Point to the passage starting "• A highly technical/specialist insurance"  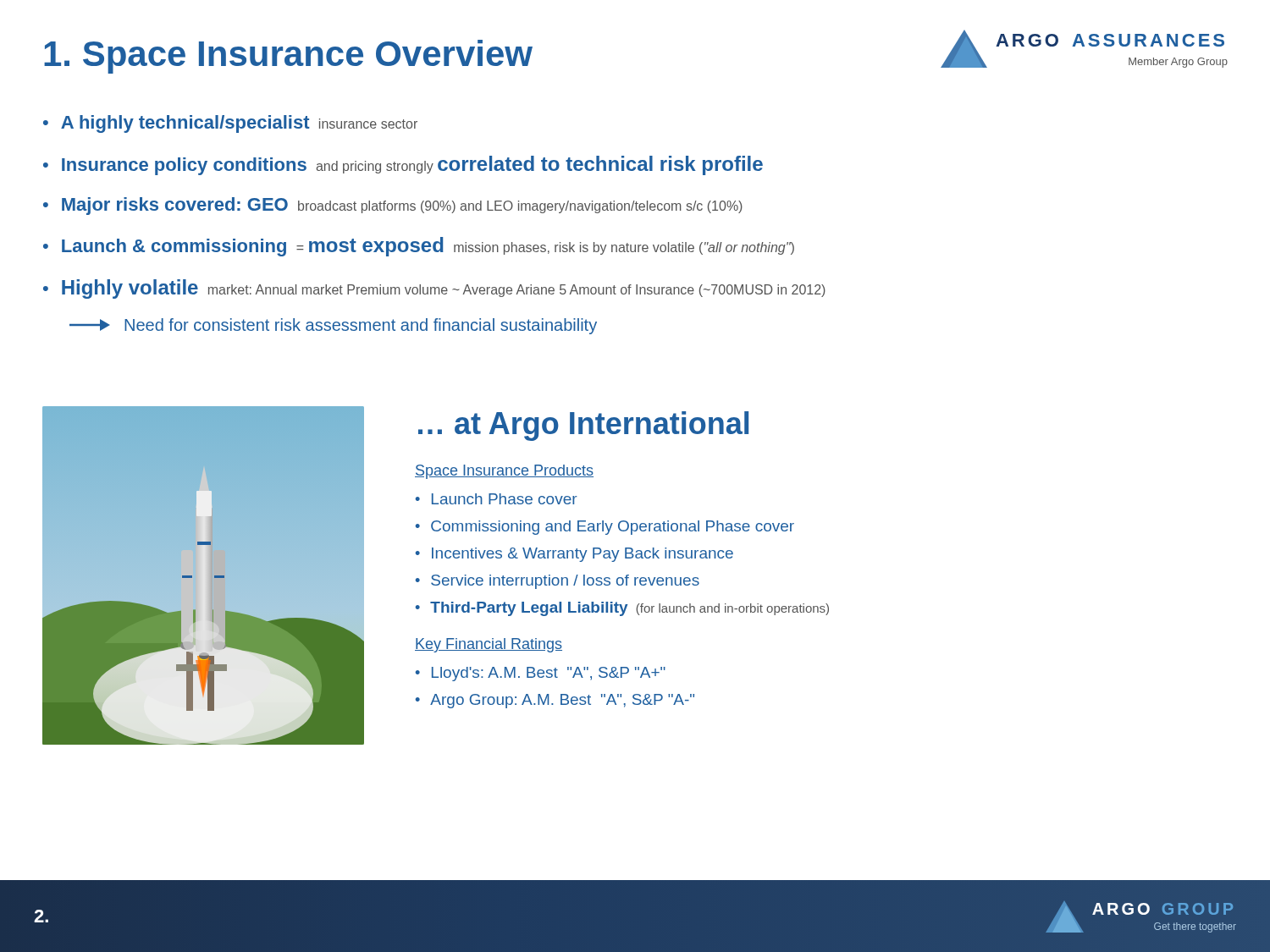(230, 123)
